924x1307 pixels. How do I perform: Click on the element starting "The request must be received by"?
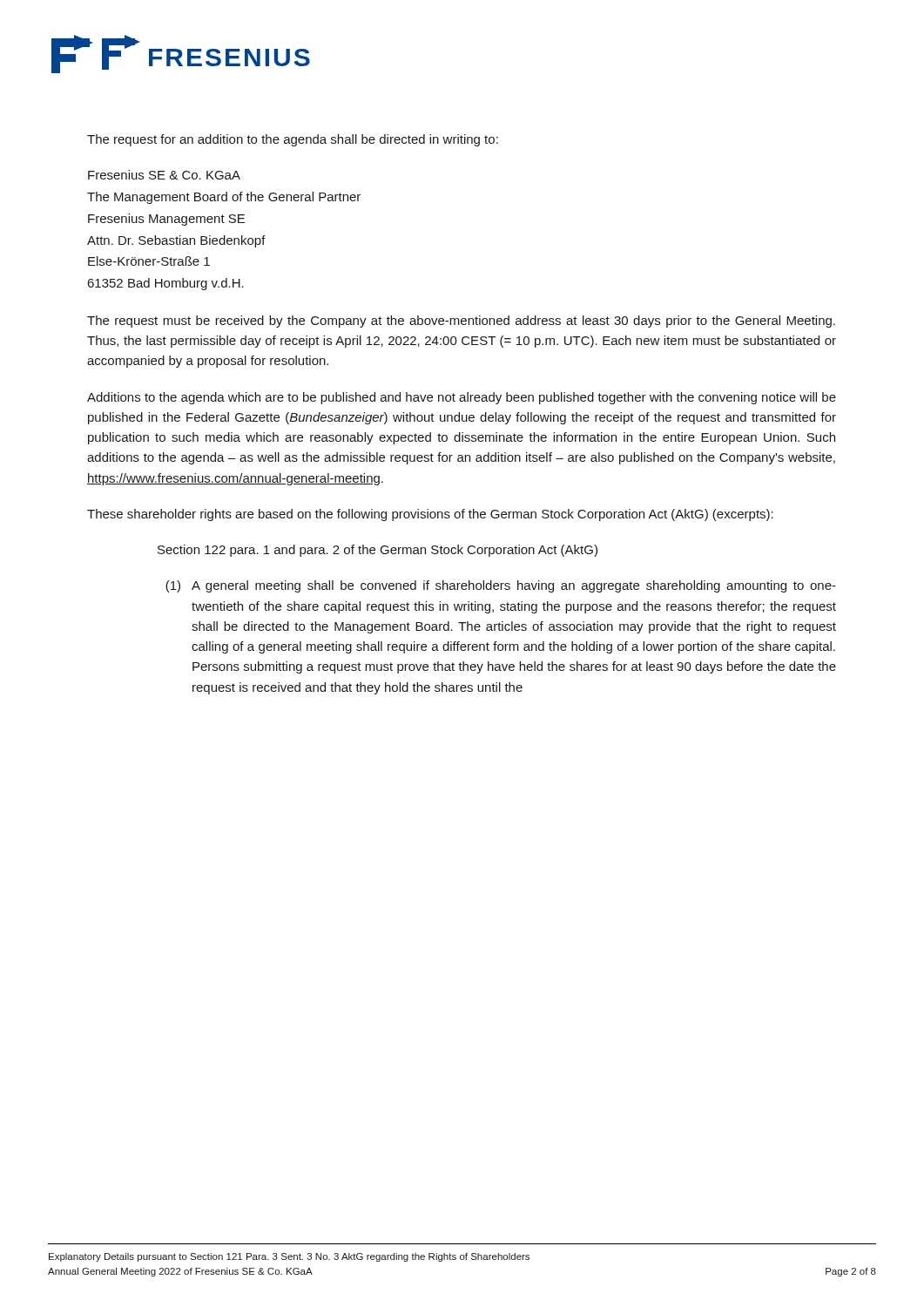click(x=462, y=340)
